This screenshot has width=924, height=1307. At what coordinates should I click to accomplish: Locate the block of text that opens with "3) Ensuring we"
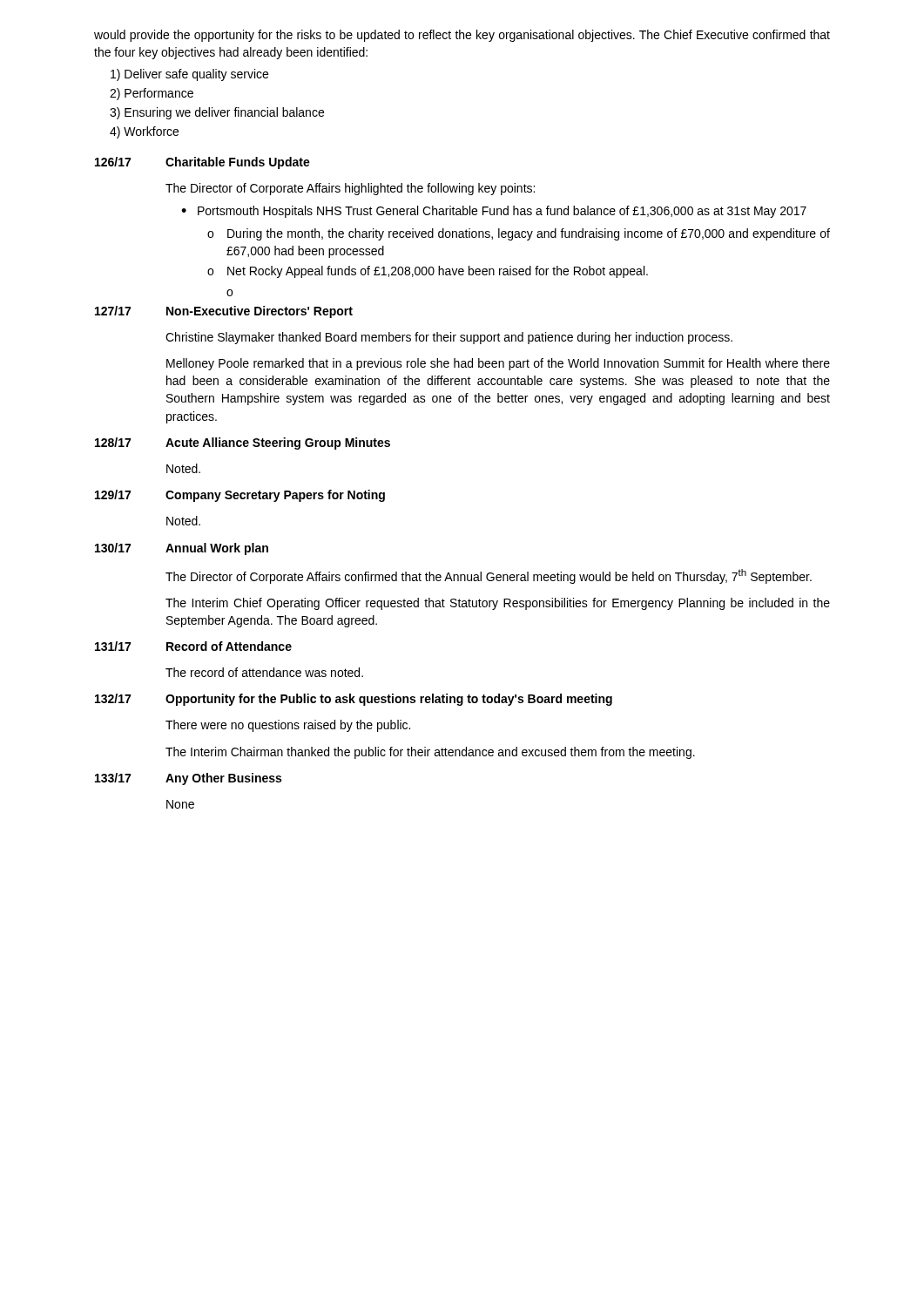[217, 113]
